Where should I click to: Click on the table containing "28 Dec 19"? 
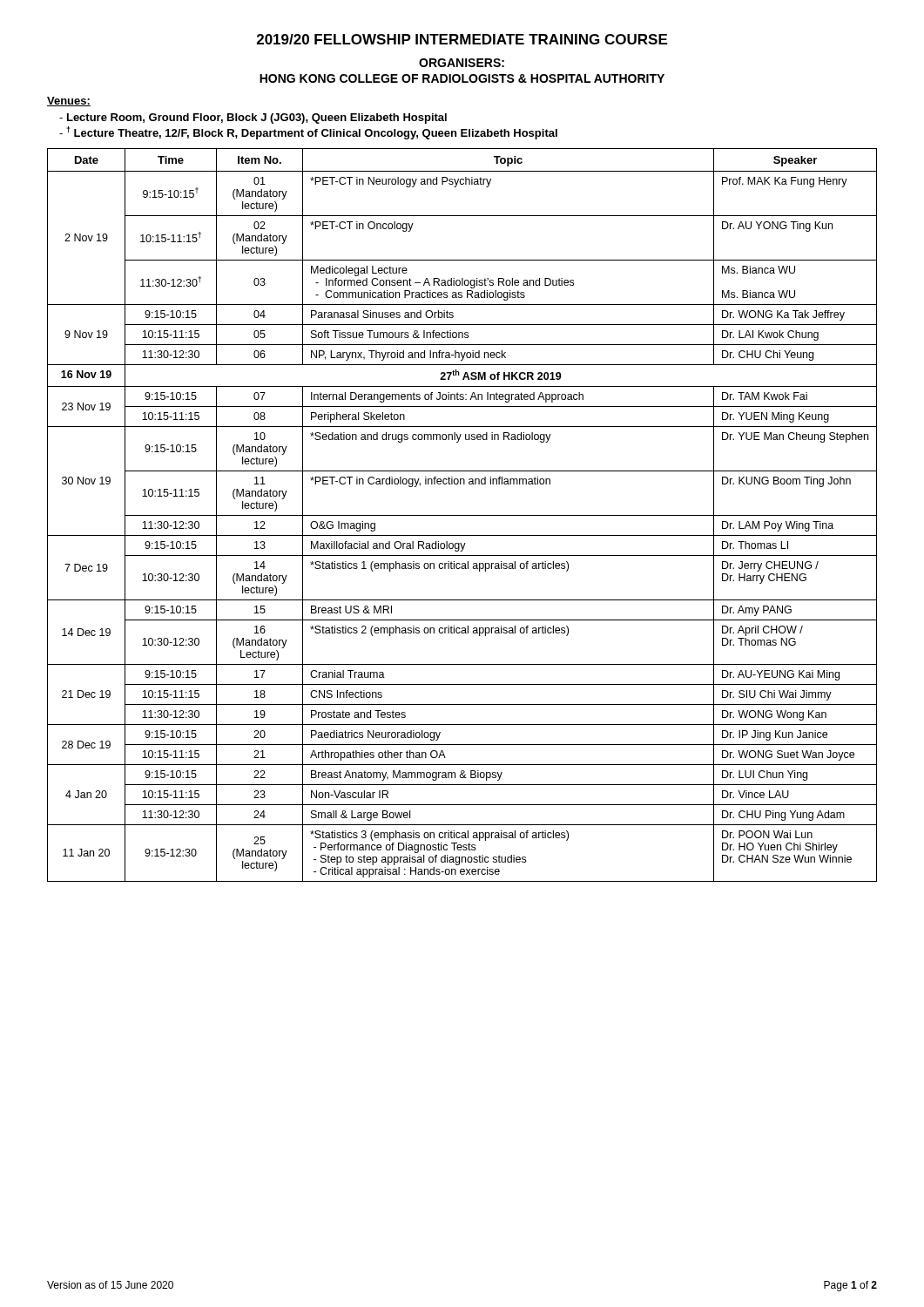point(462,515)
